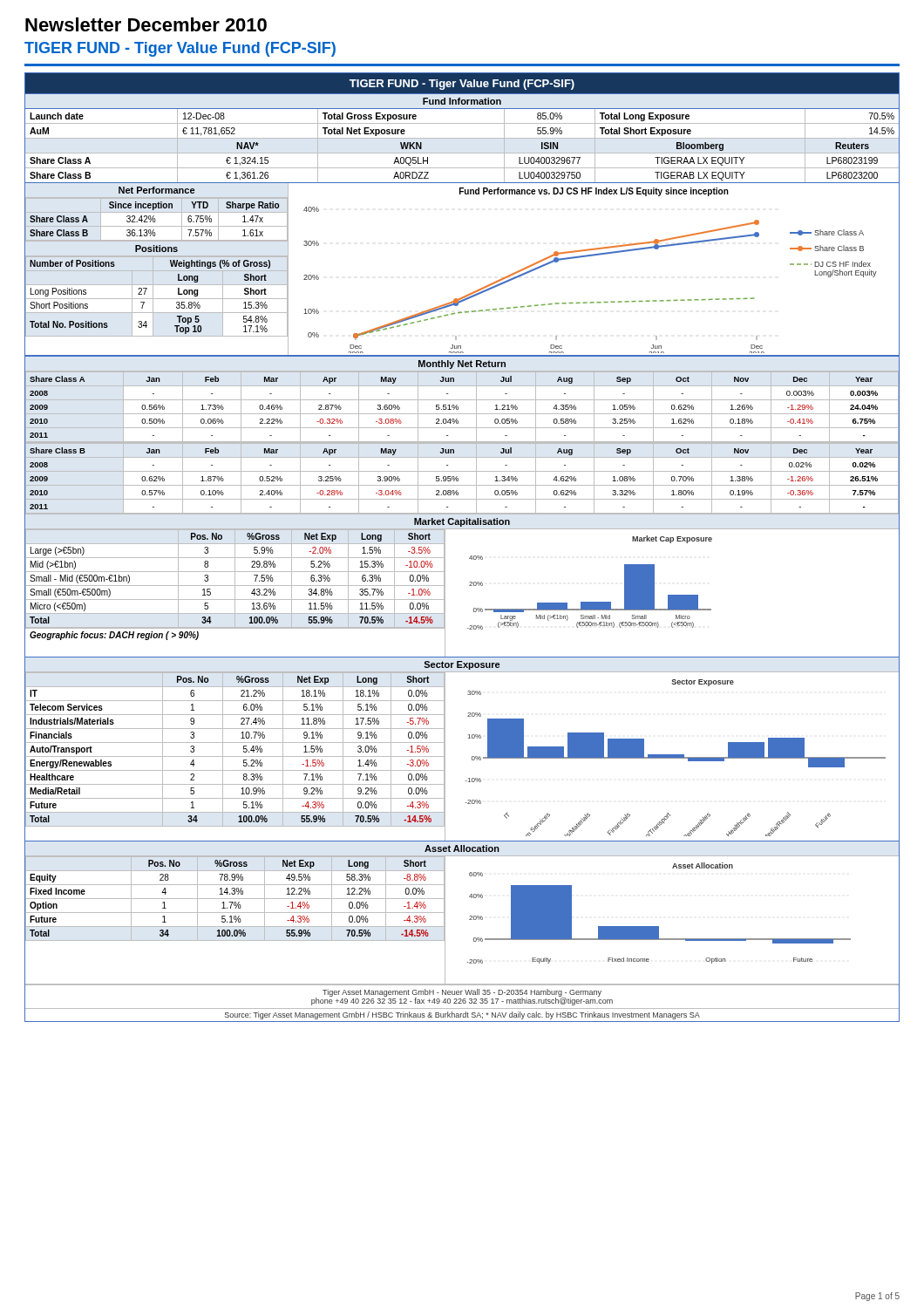
Task: Find the region starting "Geographic focus: DACH region ( > 90%)"
Action: tap(114, 635)
